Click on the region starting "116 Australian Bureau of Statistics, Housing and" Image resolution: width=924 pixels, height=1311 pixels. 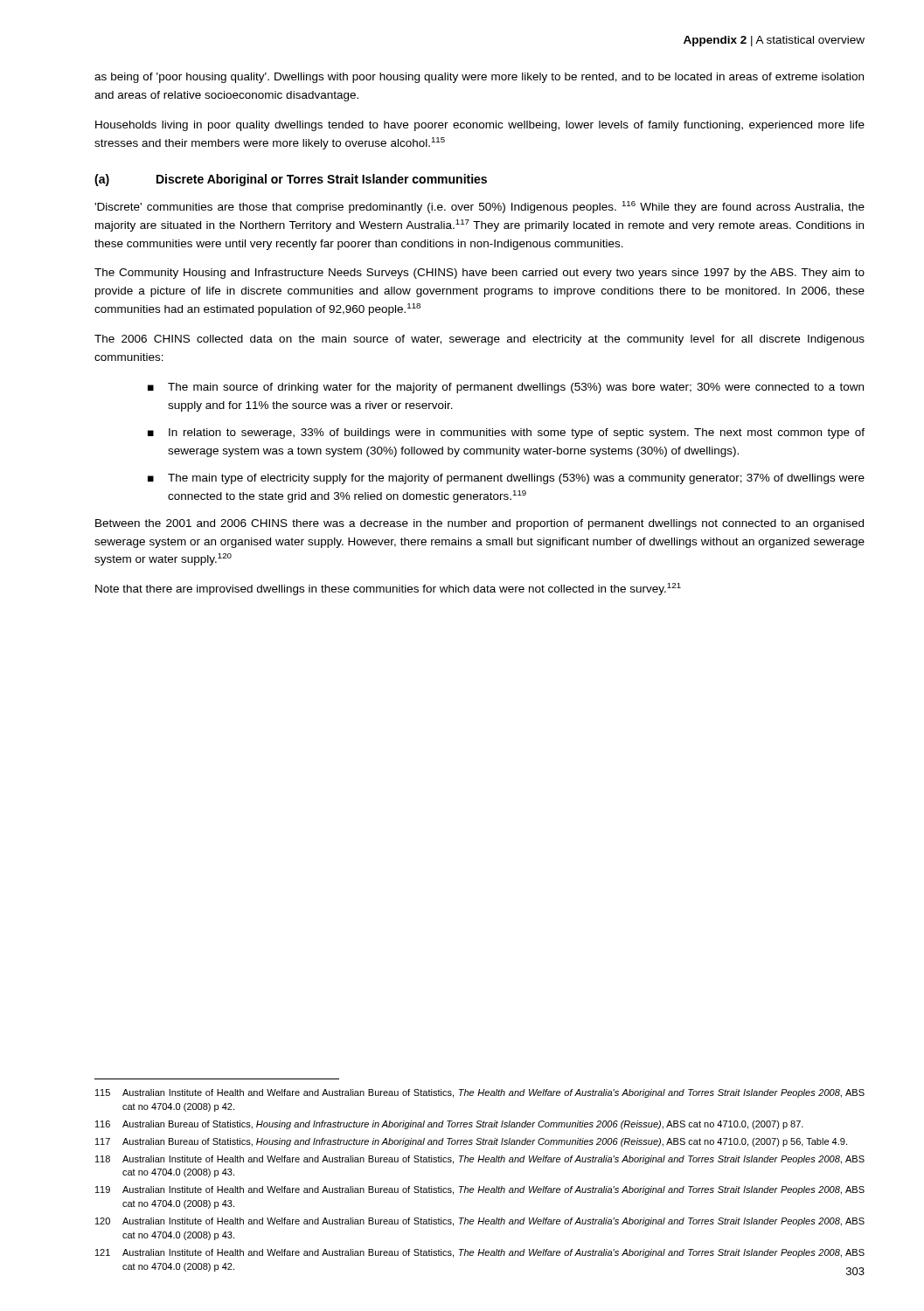click(480, 1124)
